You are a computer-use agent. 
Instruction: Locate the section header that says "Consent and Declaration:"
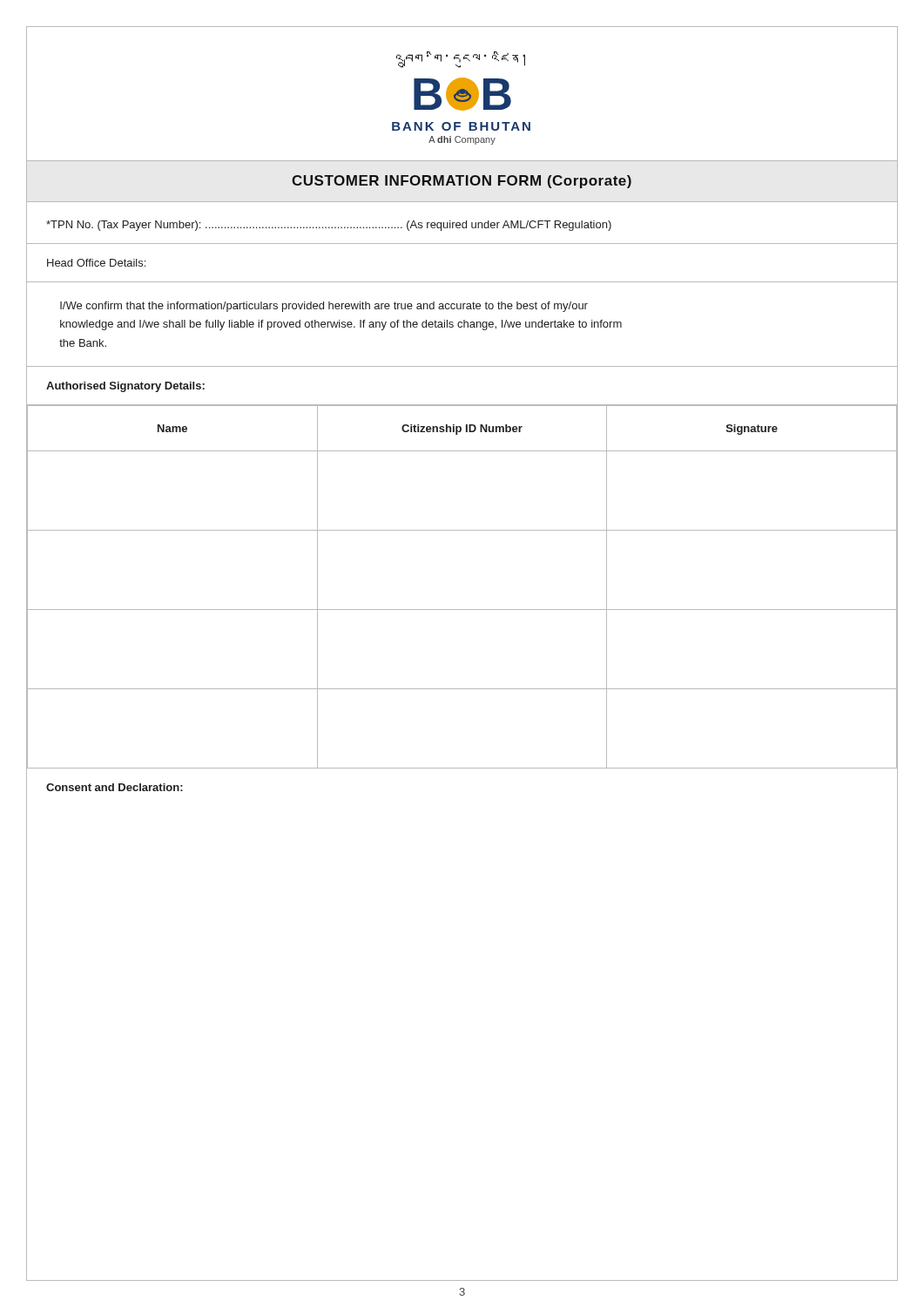click(115, 787)
